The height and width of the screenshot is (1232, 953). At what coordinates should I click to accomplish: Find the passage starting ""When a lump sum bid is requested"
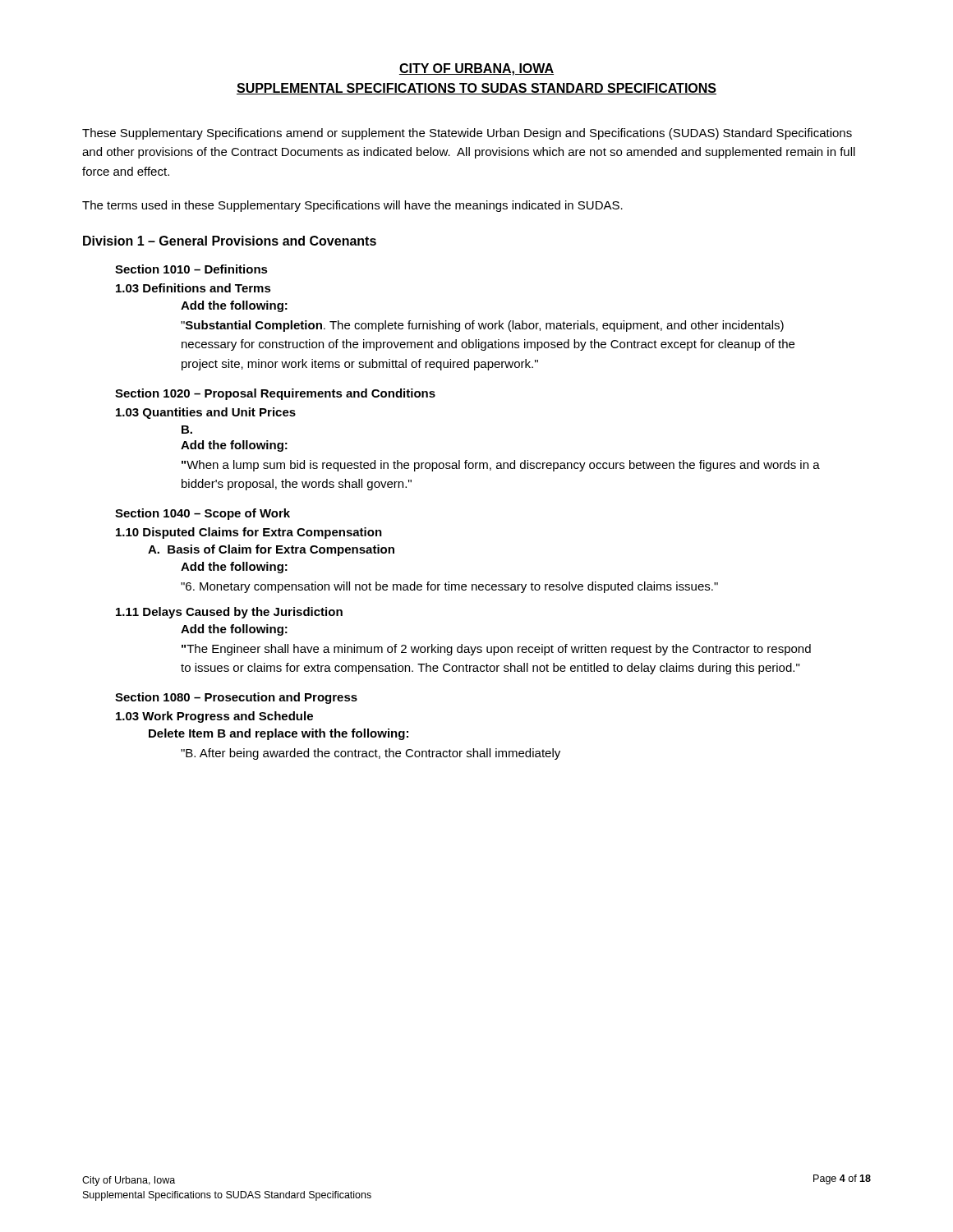click(500, 474)
